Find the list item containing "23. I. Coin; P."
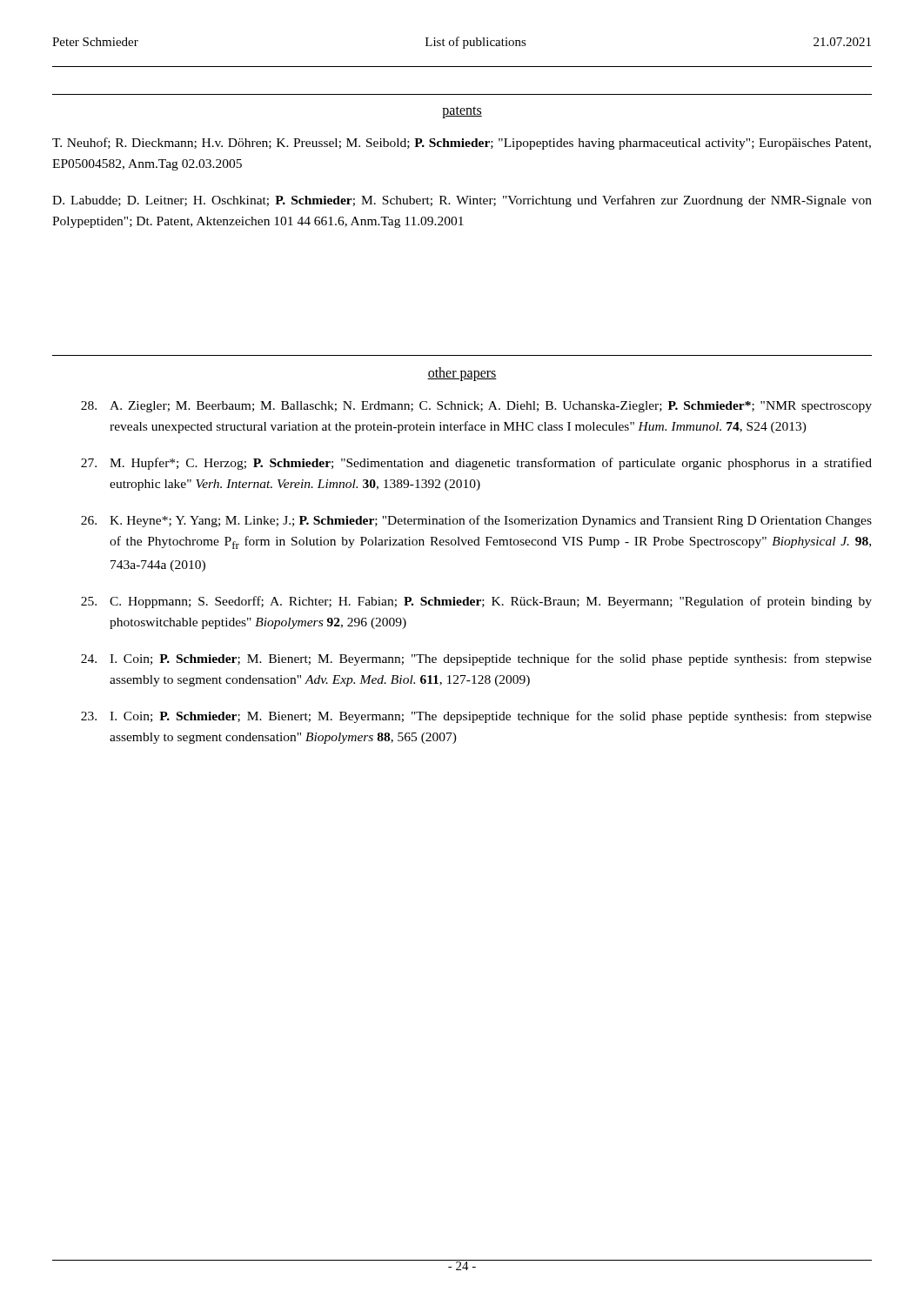Screen dimensions: 1305x924 coord(462,727)
